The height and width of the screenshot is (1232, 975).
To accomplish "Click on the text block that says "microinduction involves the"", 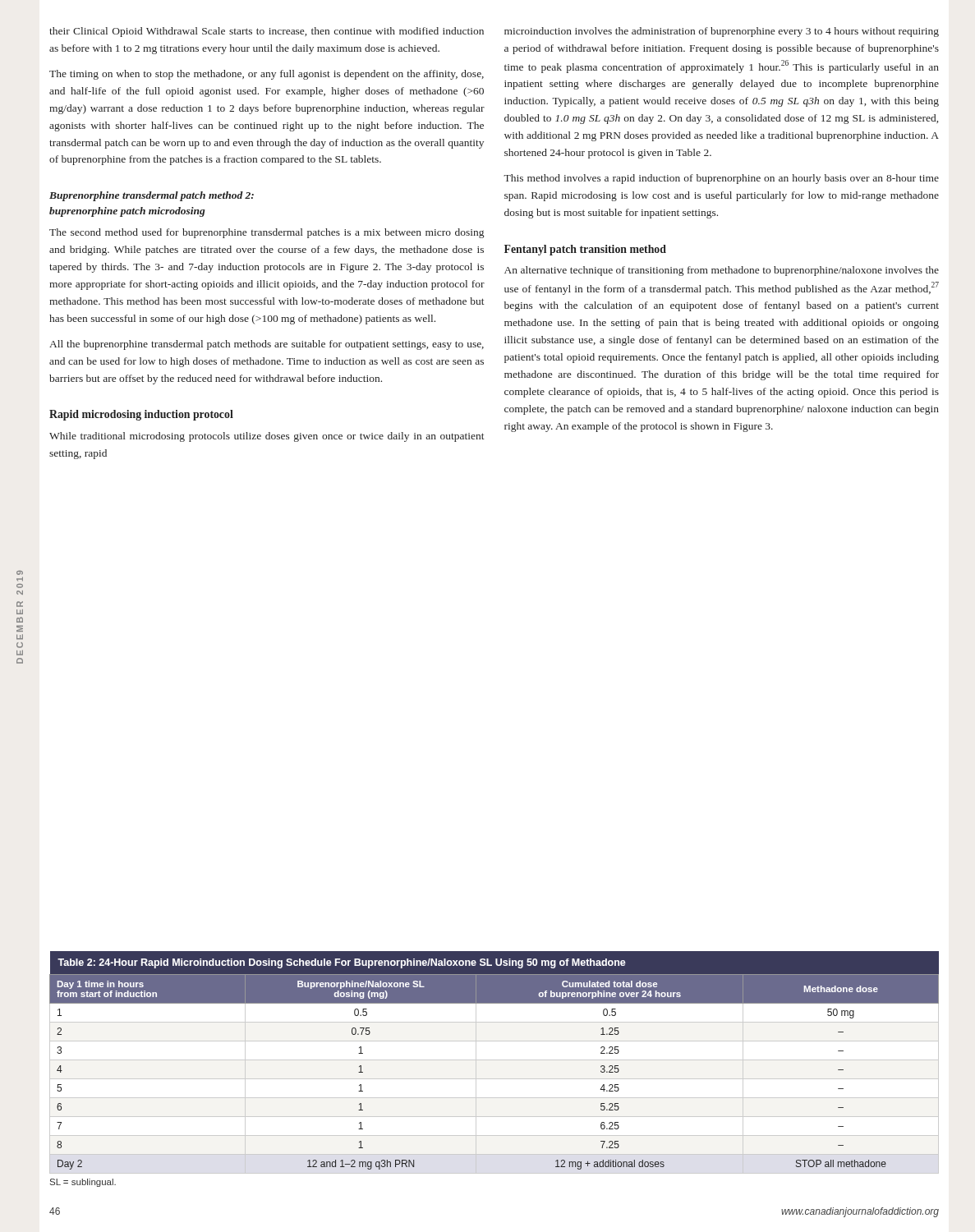I will tap(721, 92).
